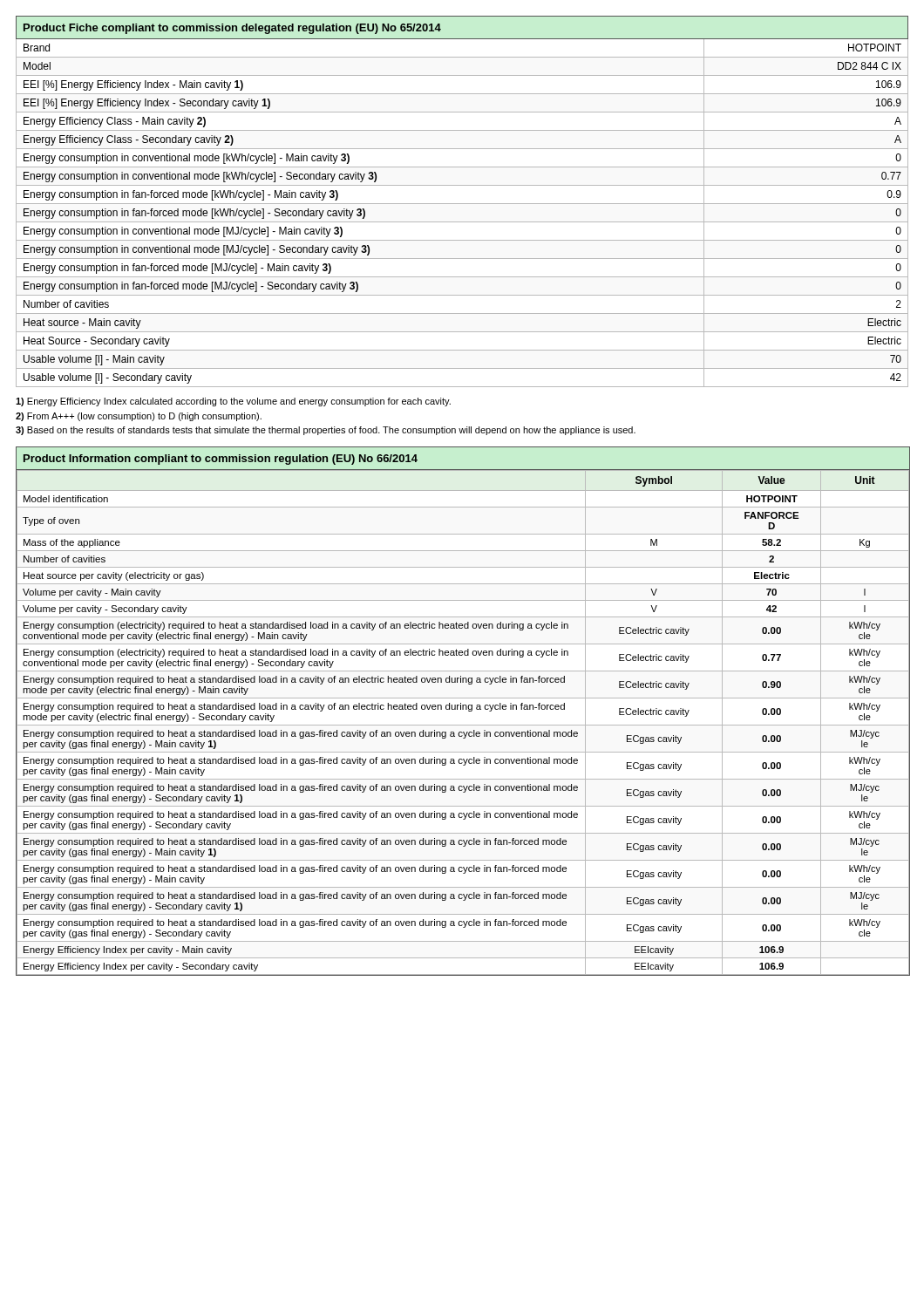Click on the text starting "3) Based on the"

[326, 430]
